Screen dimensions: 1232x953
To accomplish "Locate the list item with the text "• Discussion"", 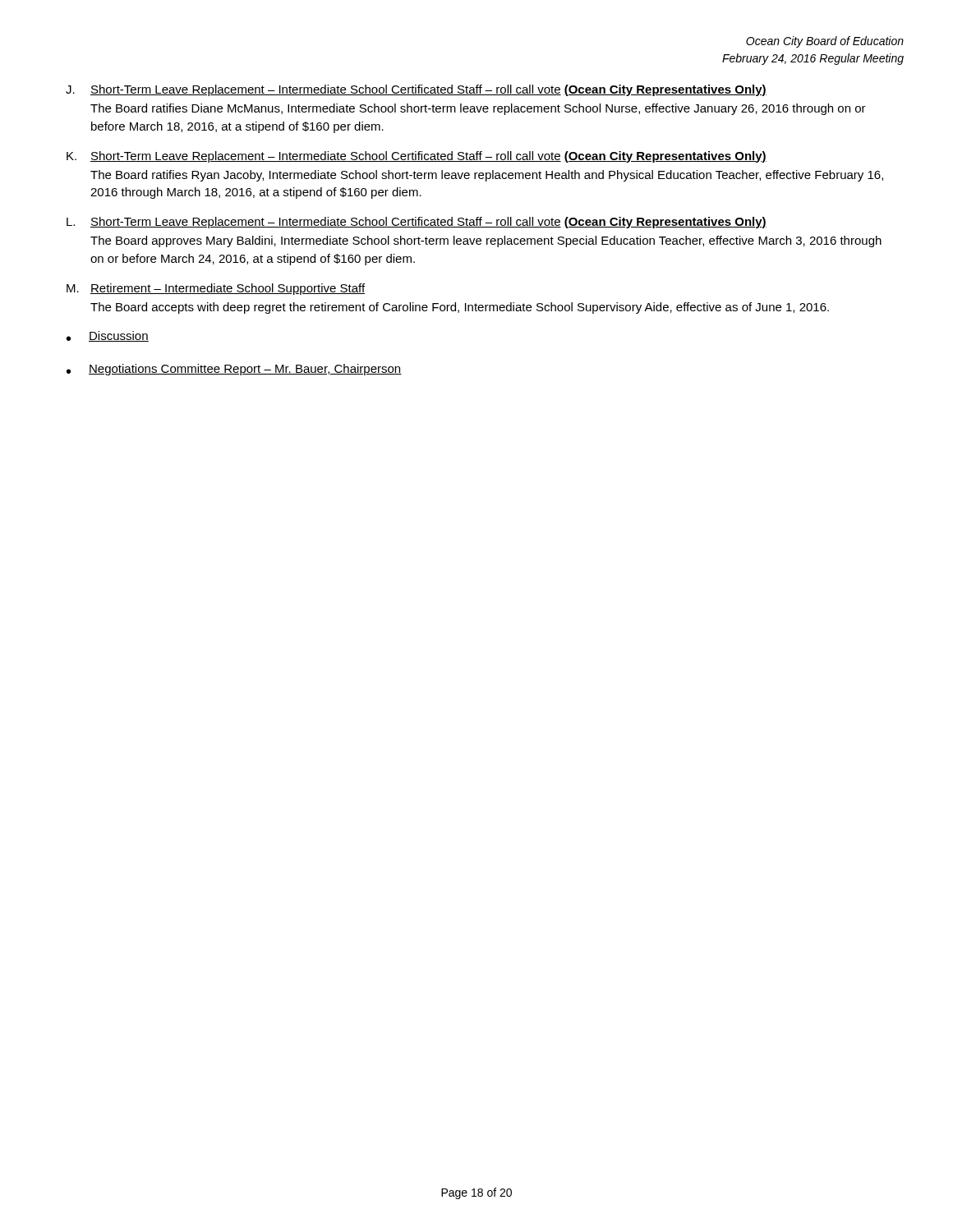I will tap(107, 339).
